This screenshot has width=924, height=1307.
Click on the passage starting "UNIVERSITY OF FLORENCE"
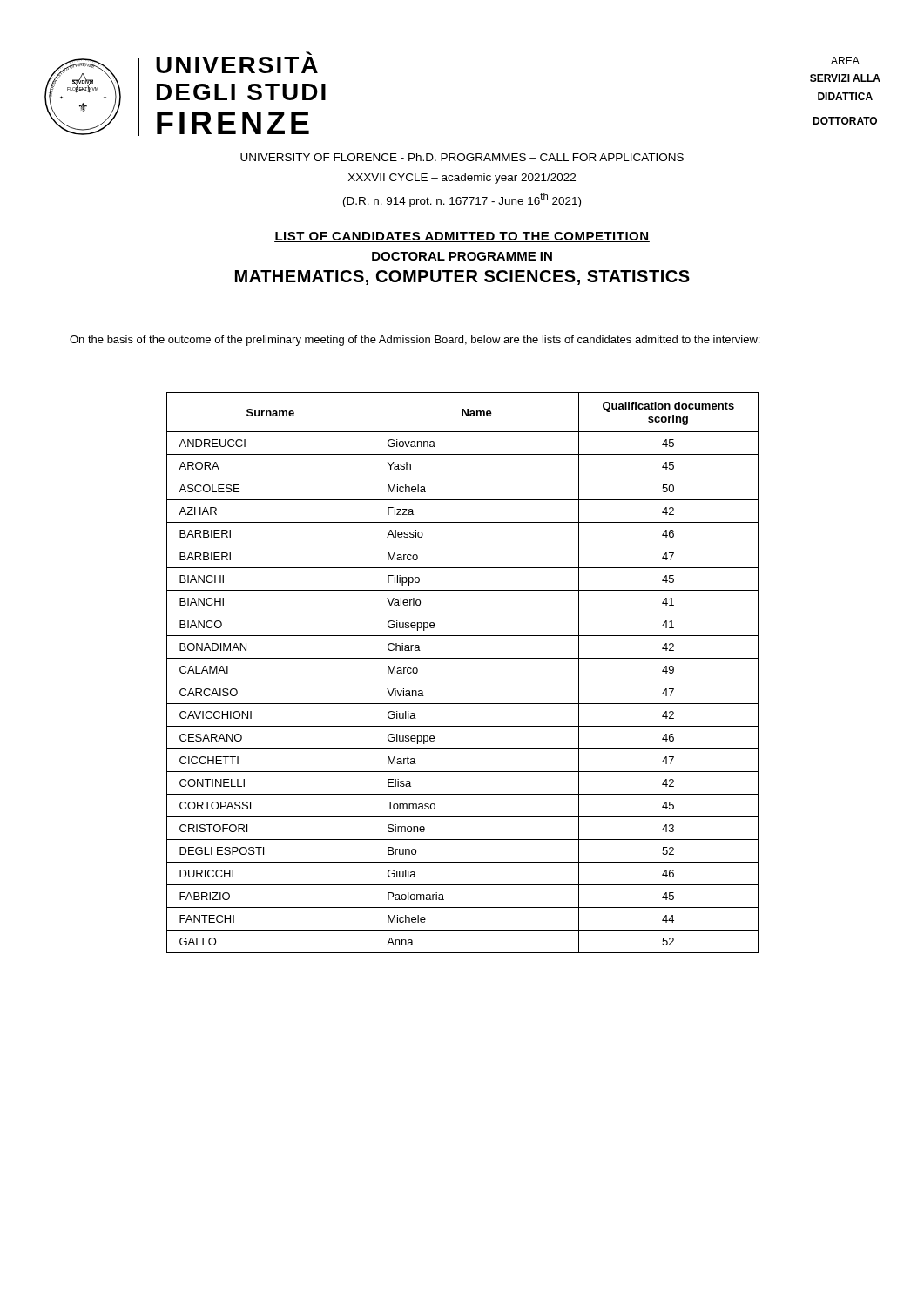pos(462,179)
